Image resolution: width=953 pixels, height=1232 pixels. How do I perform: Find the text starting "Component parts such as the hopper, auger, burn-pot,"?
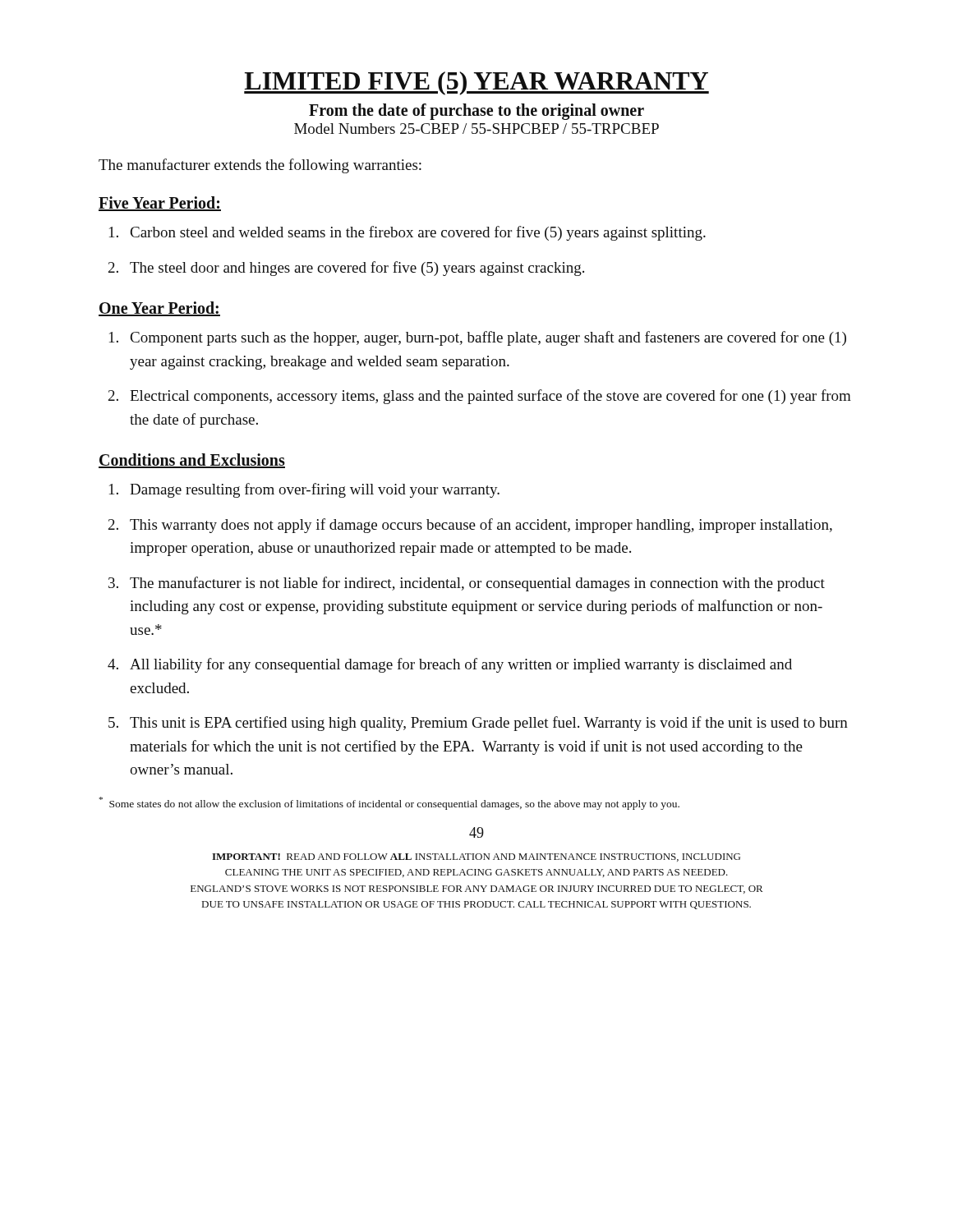488,349
